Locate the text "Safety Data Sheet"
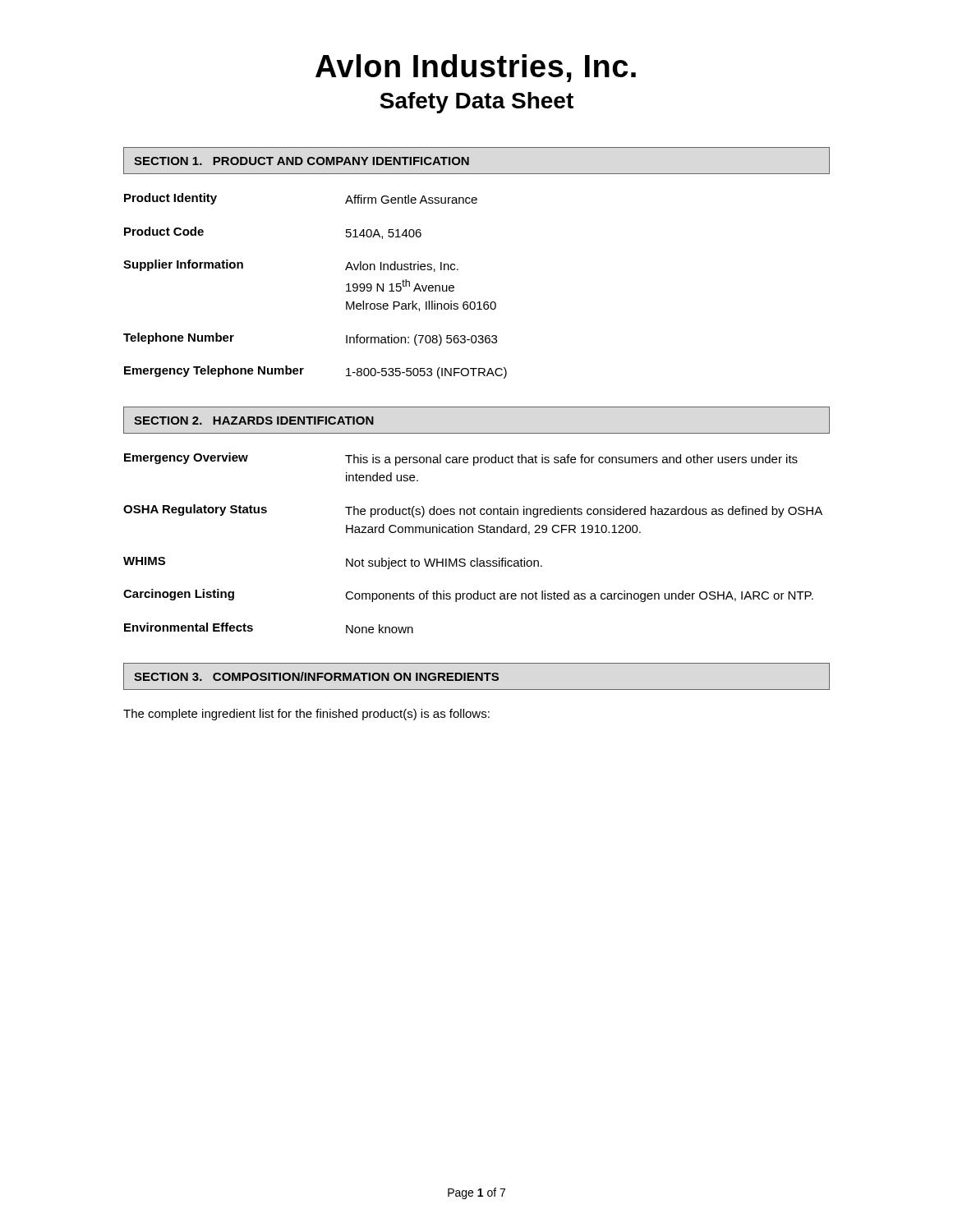This screenshot has width=953, height=1232. click(x=476, y=101)
